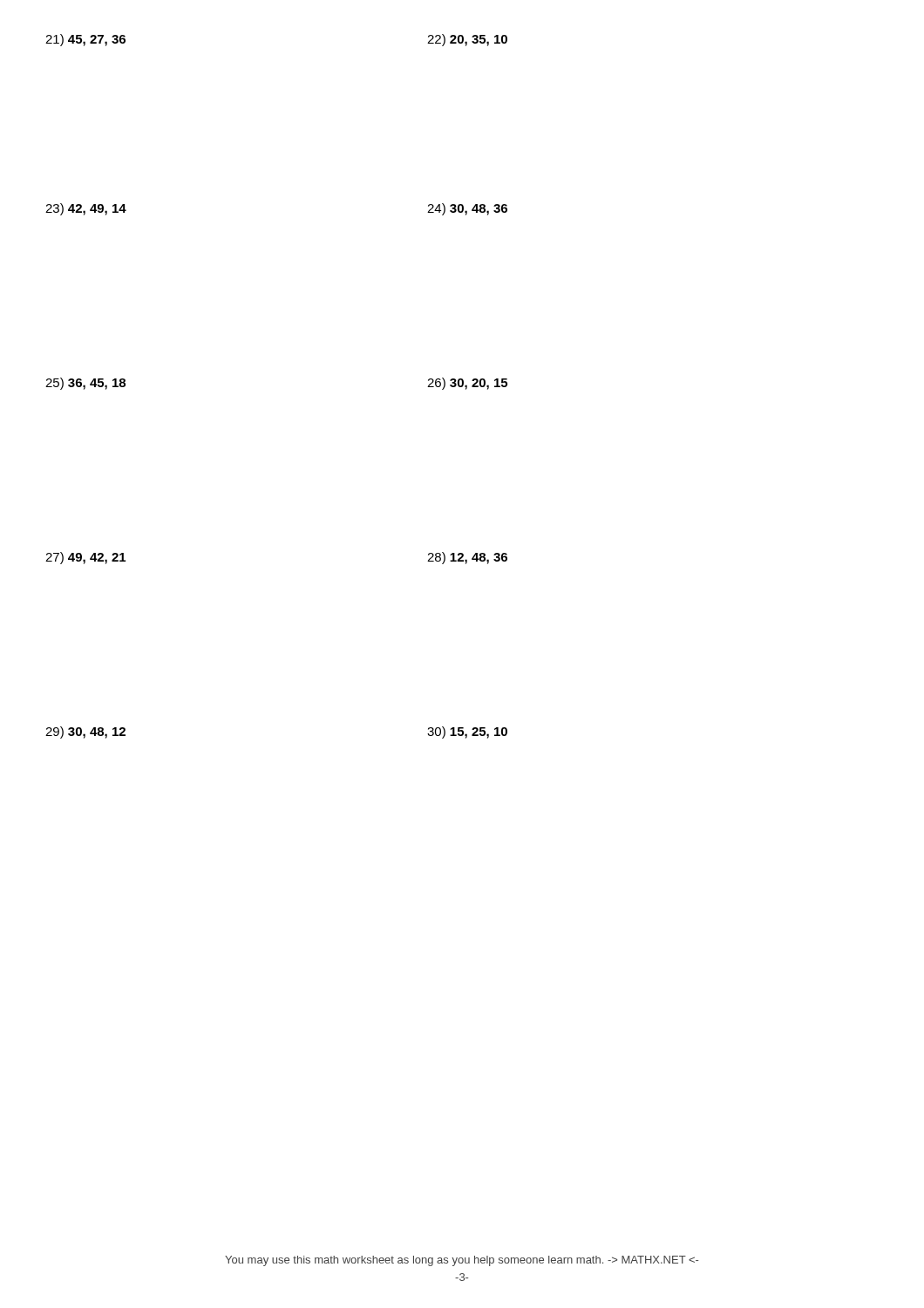Point to the text block starting "29) 30, 48, 12"
Screen dimensions: 1308x924
(86, 731)
